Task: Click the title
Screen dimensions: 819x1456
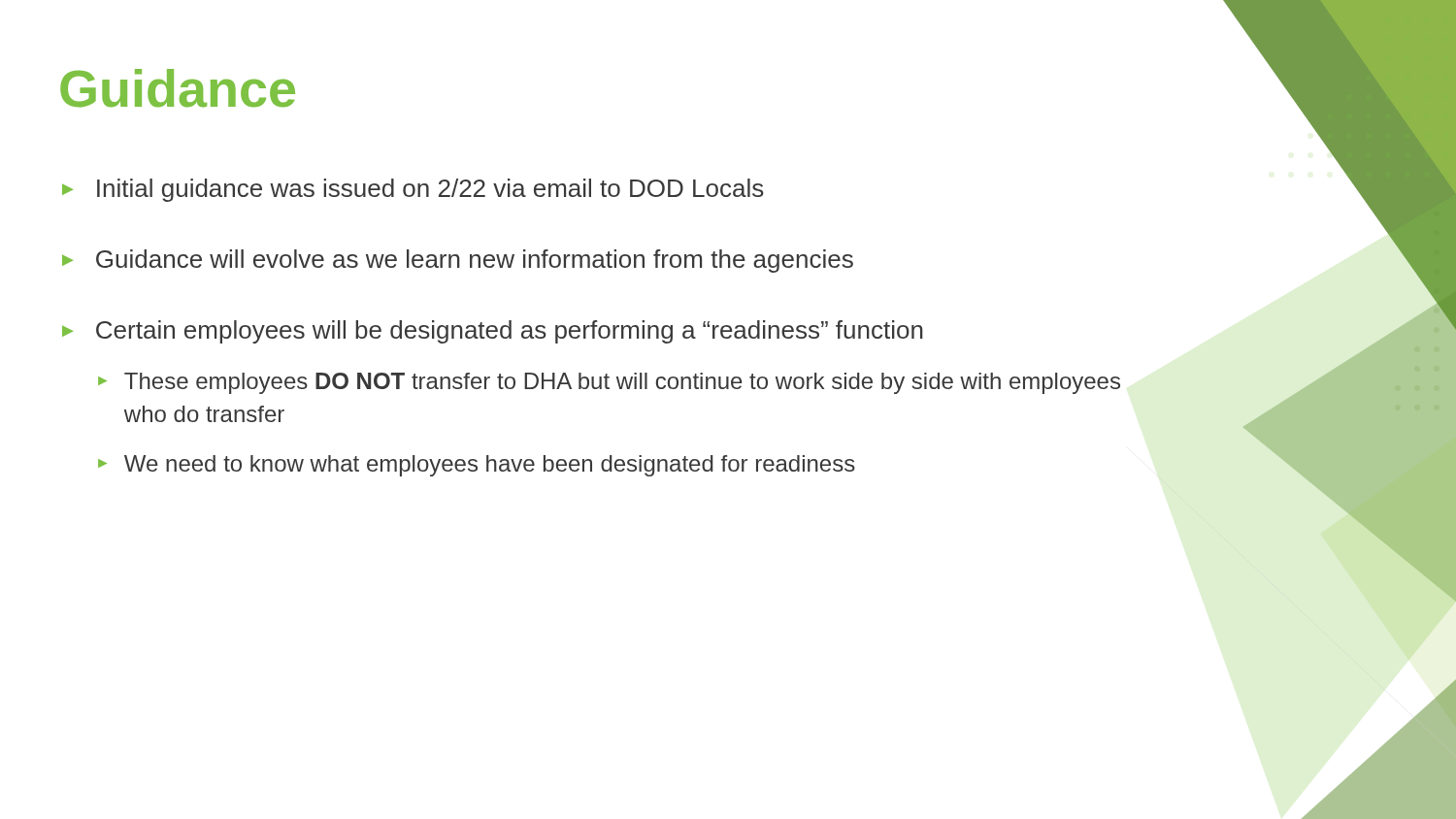Action: pos(178,88)
